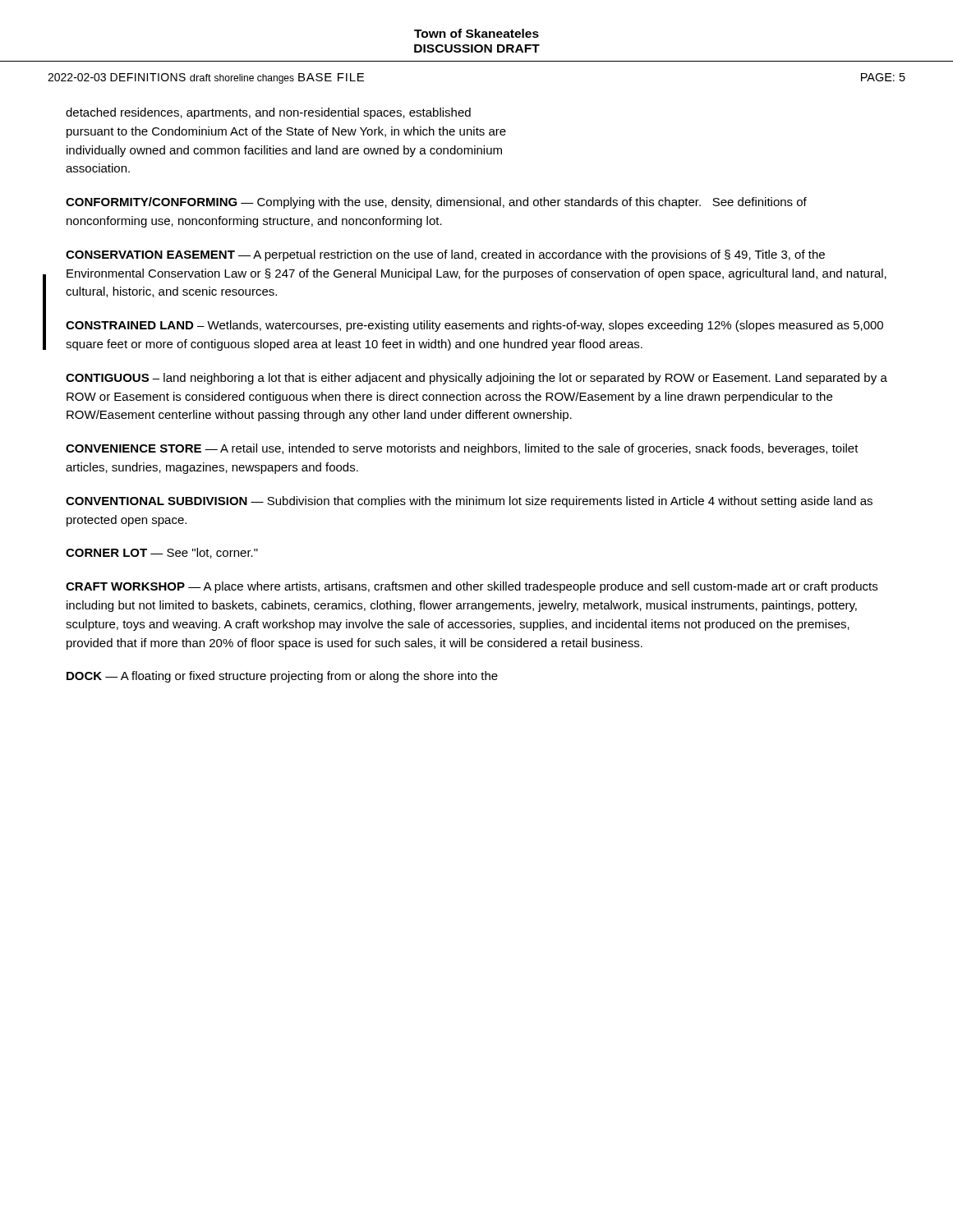
Task: Click on the text block with the text "detached residences, apartments, and non-residential spaces, established pursuant"
Action: [286, 140]
